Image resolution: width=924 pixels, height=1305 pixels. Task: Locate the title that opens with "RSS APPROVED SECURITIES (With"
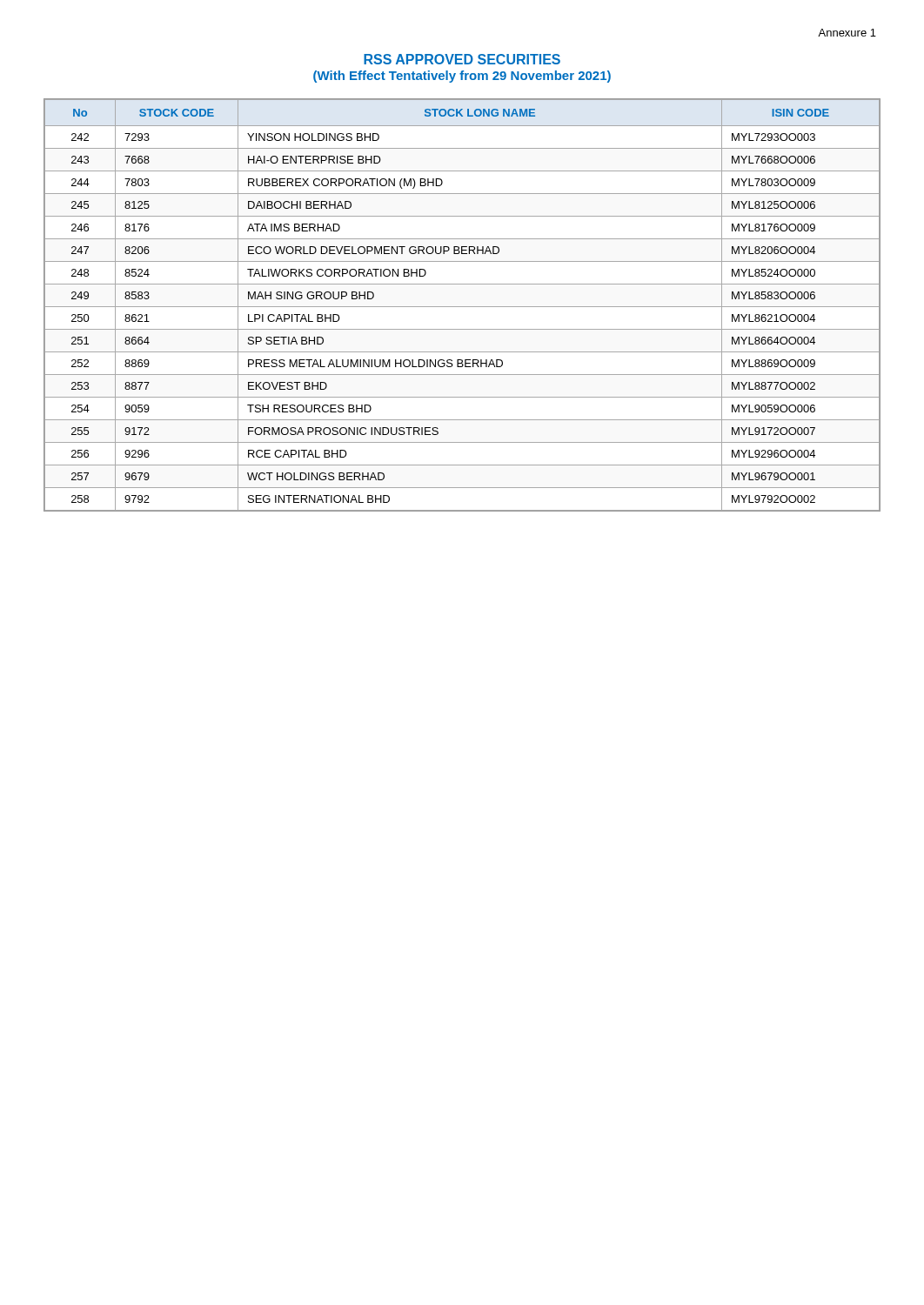pos(462,67)
